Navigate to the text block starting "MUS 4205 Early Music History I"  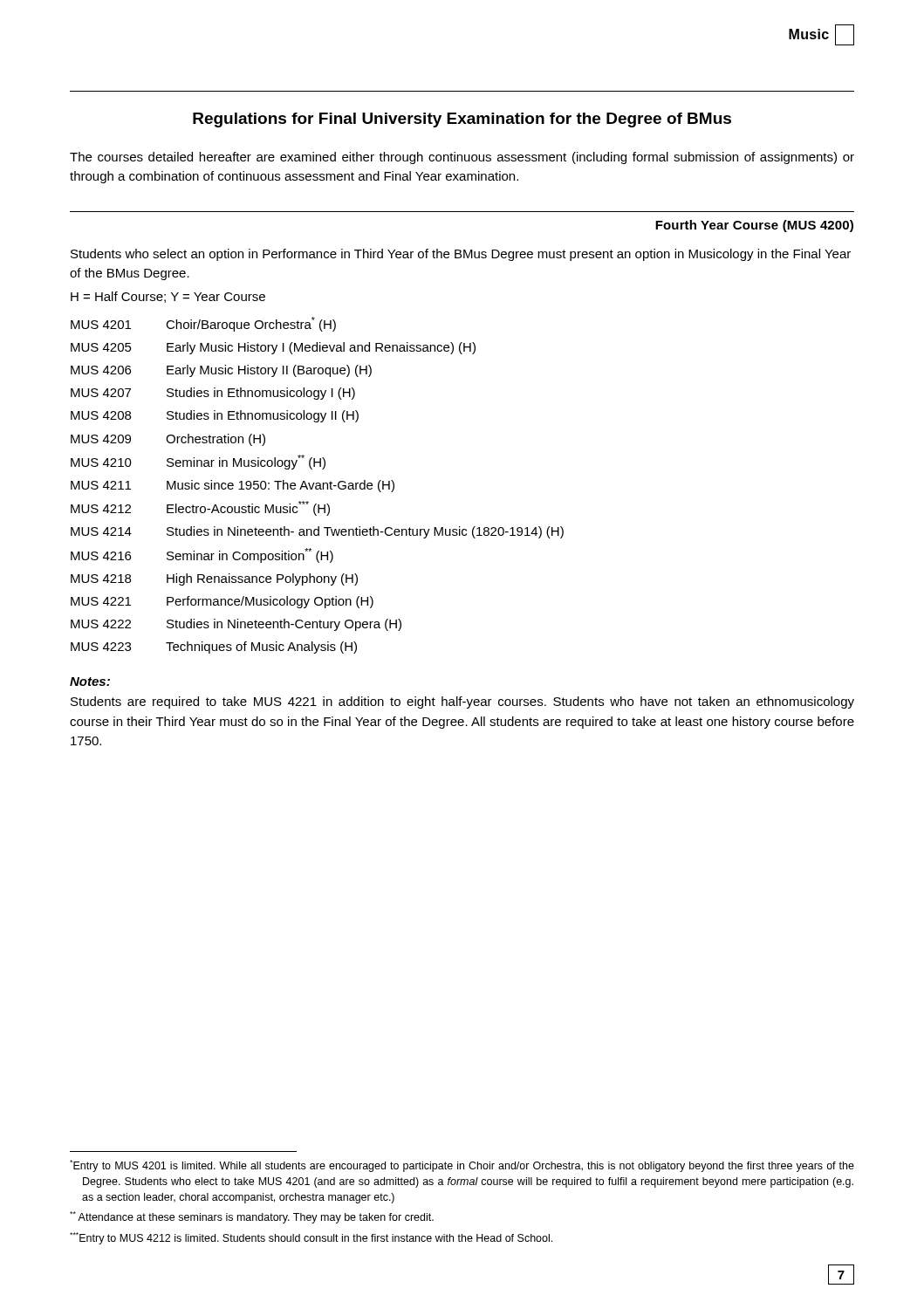pyautogui.click(x=273, y=347)
